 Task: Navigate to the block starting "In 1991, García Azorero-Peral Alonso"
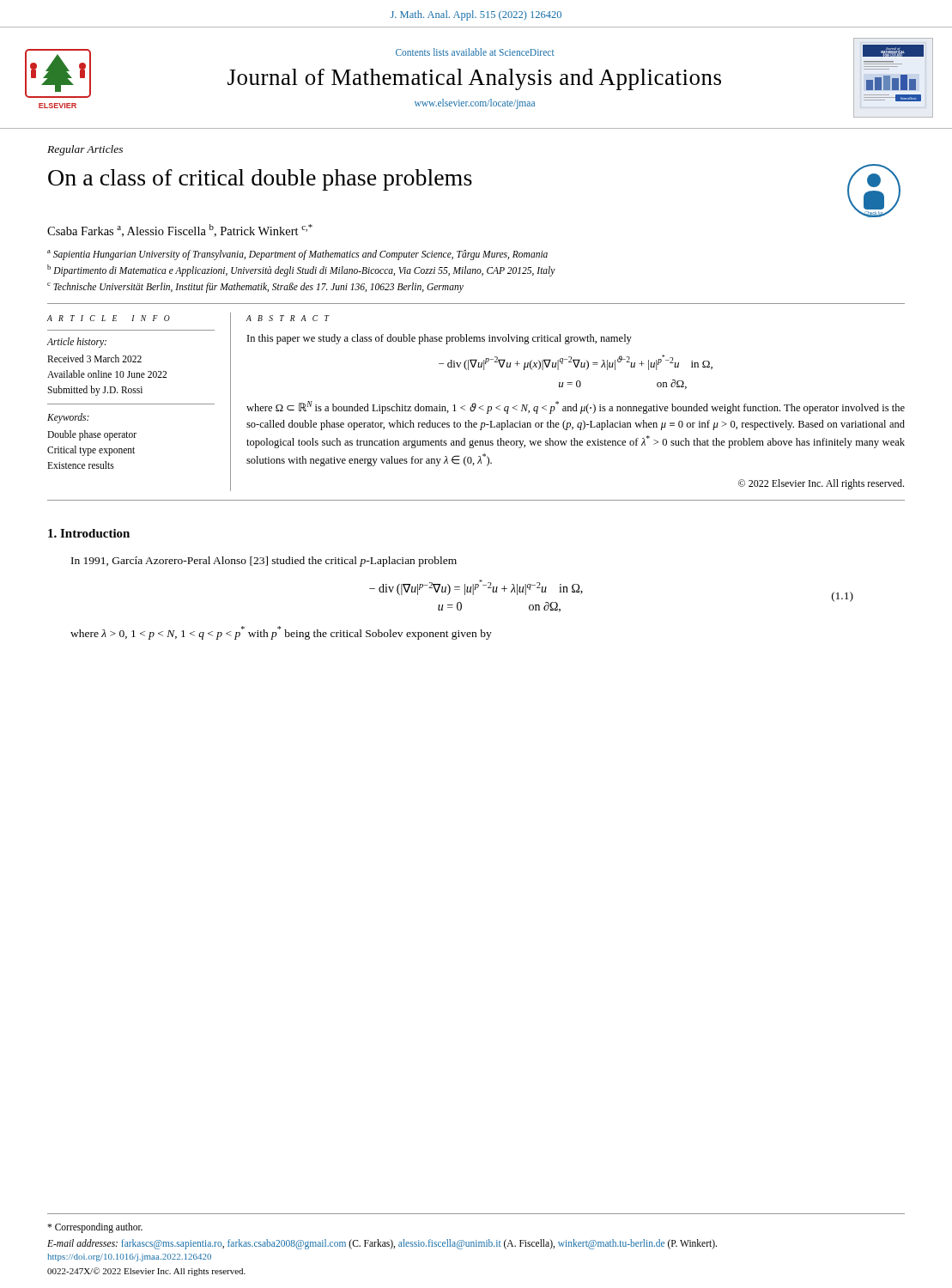(264, 560)
